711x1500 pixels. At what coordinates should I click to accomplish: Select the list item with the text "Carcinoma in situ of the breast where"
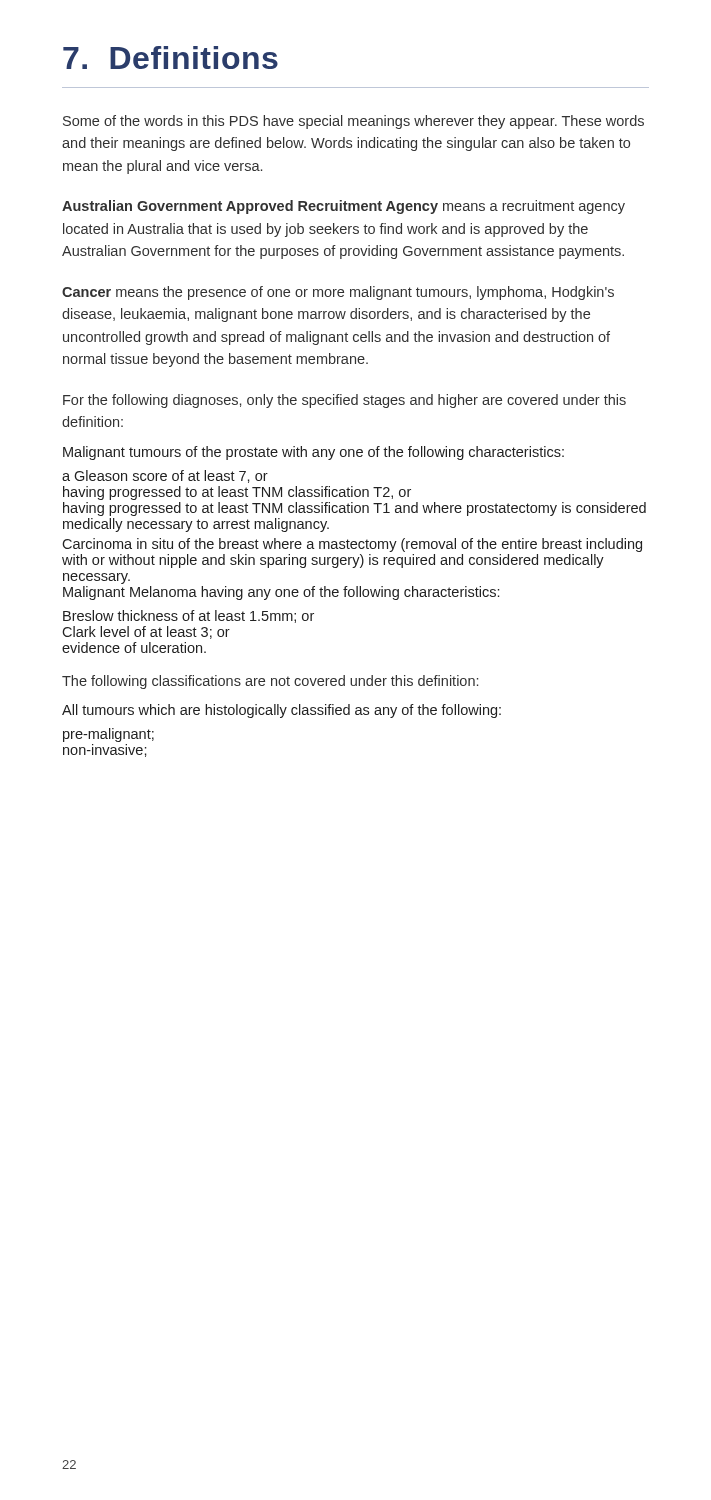tap(356, 560)
